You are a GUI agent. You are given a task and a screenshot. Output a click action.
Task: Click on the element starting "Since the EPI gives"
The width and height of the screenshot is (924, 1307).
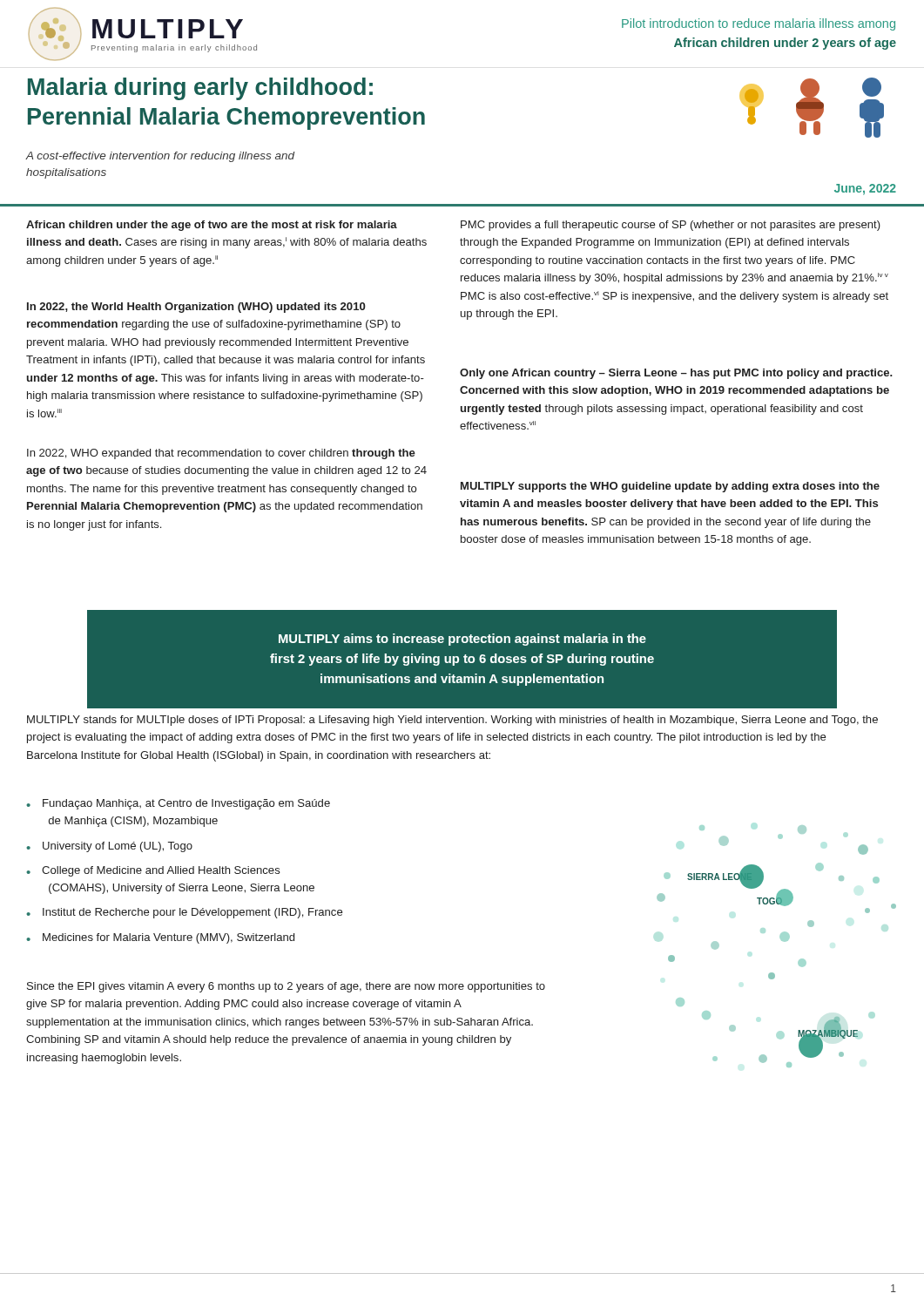(286, 1021)
